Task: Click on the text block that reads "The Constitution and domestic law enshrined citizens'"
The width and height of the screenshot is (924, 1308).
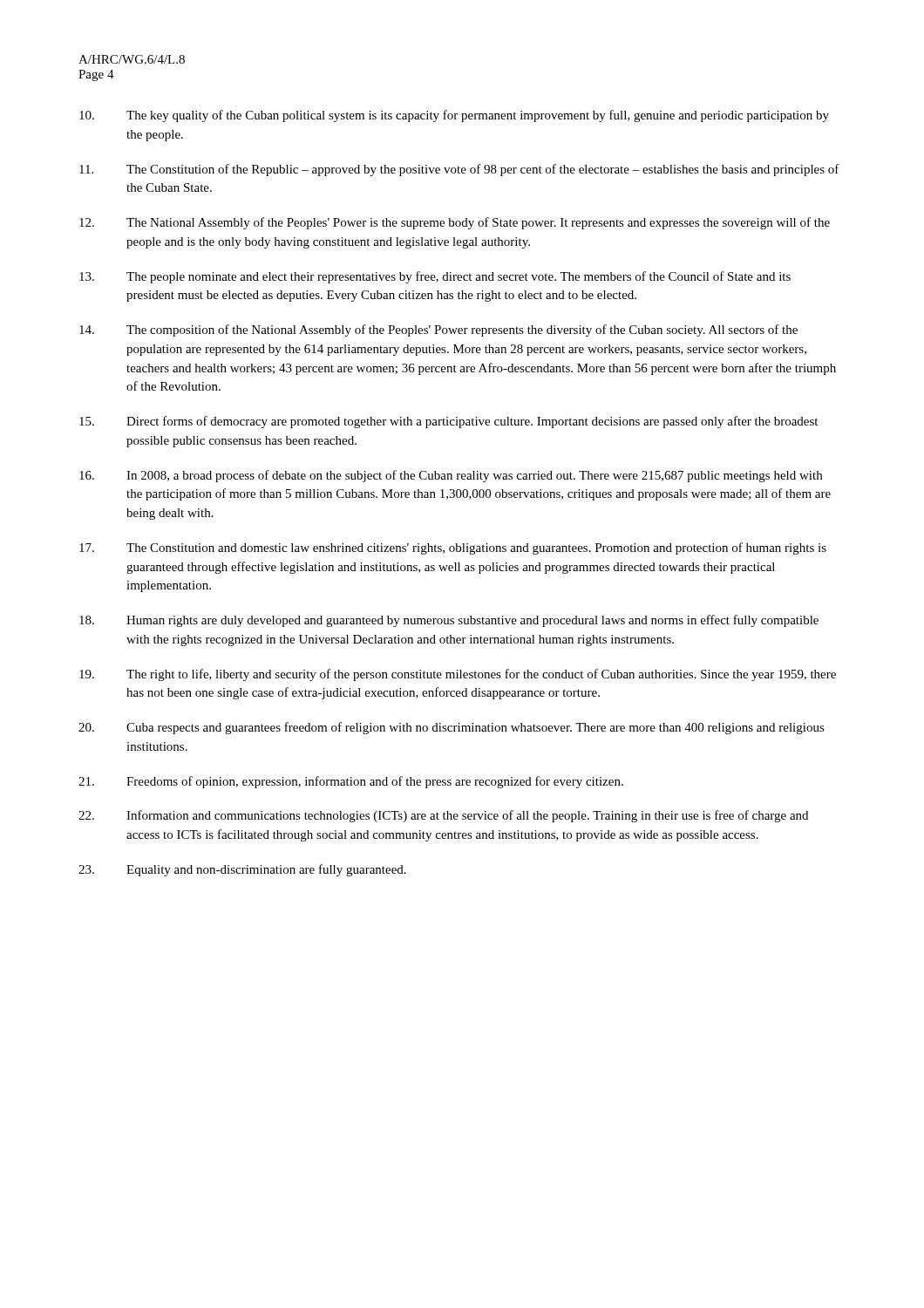Action: (x=460, y=567)
